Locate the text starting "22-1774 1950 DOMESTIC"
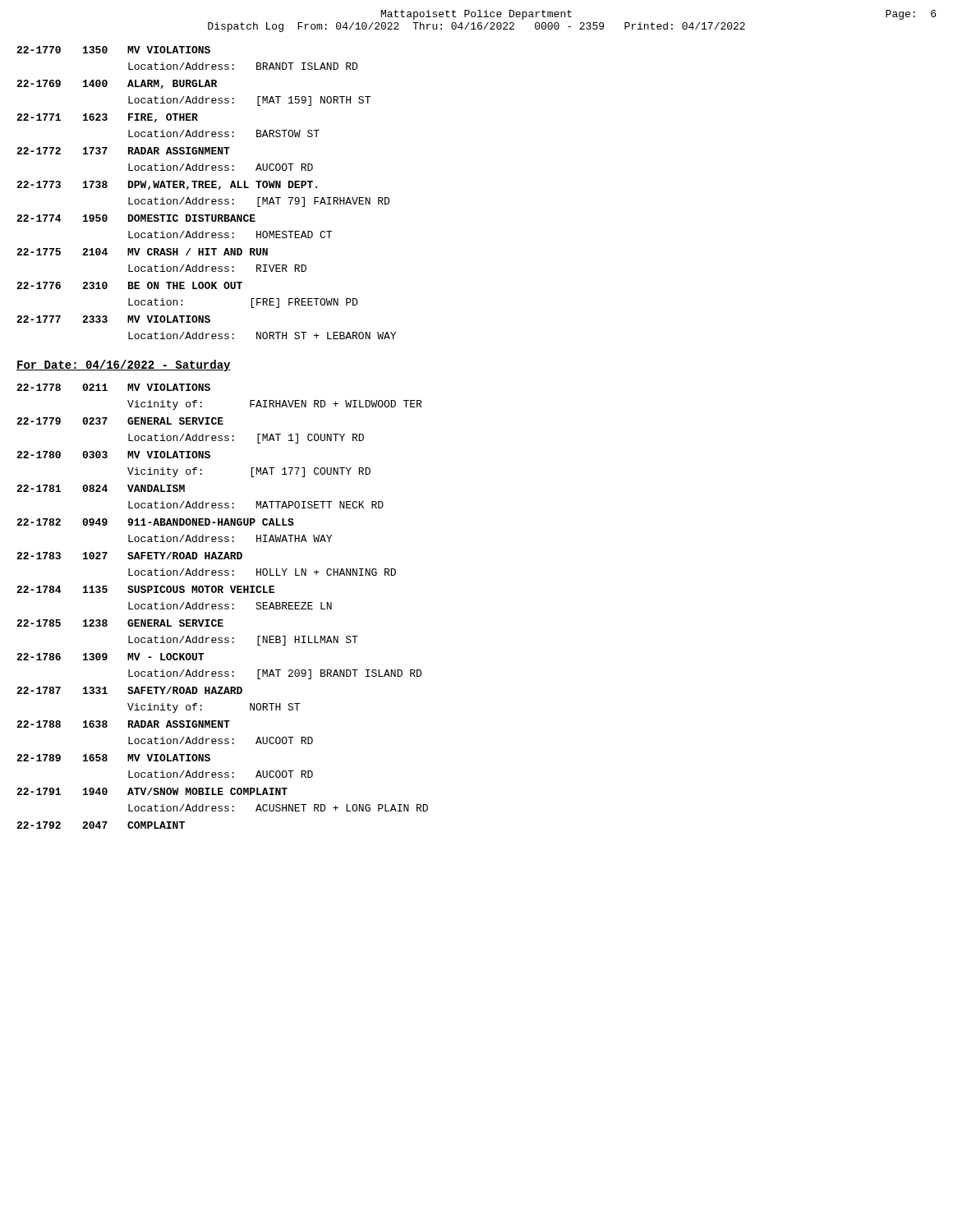 click(136, 218)
